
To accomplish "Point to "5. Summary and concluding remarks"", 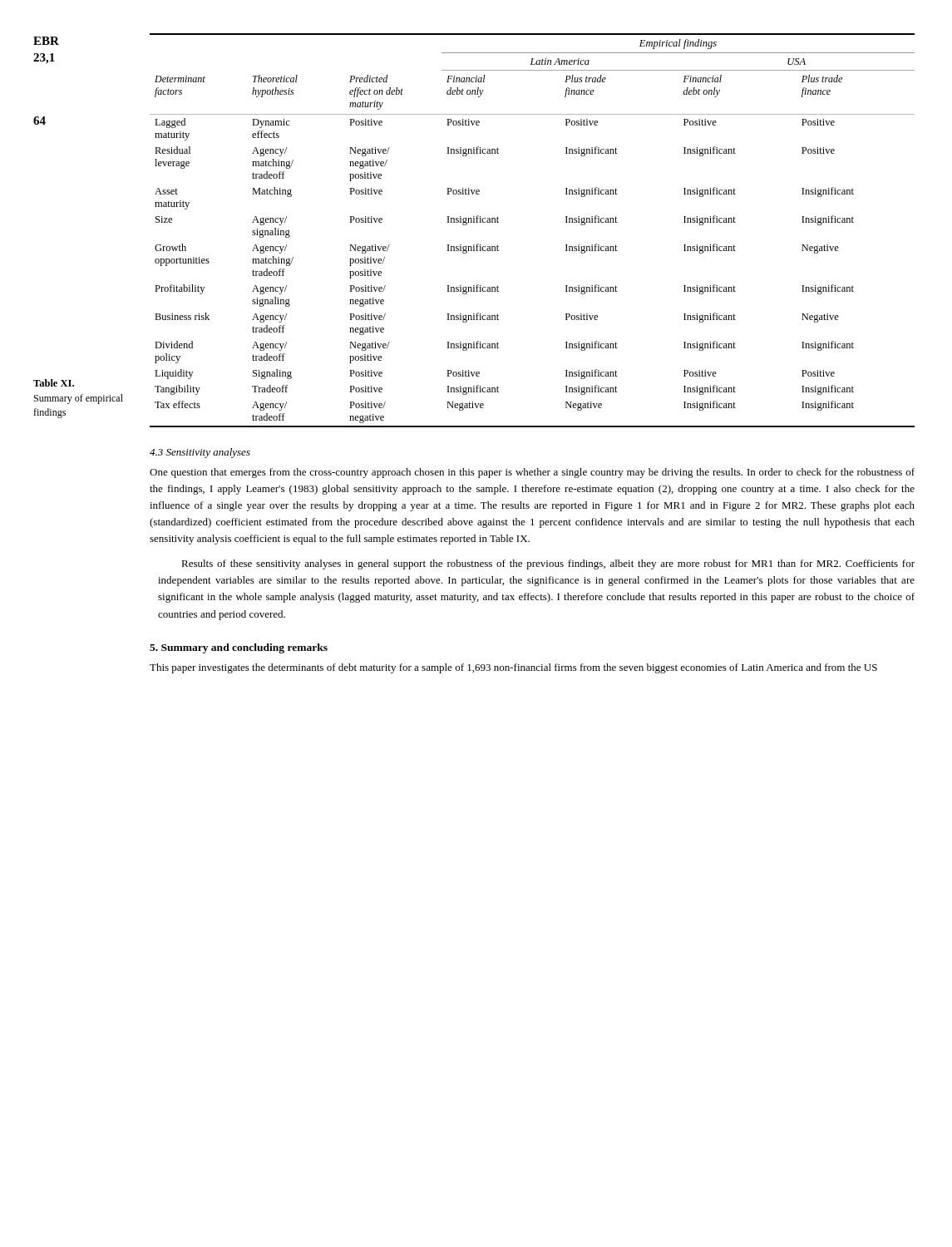I will click(239, 647).
